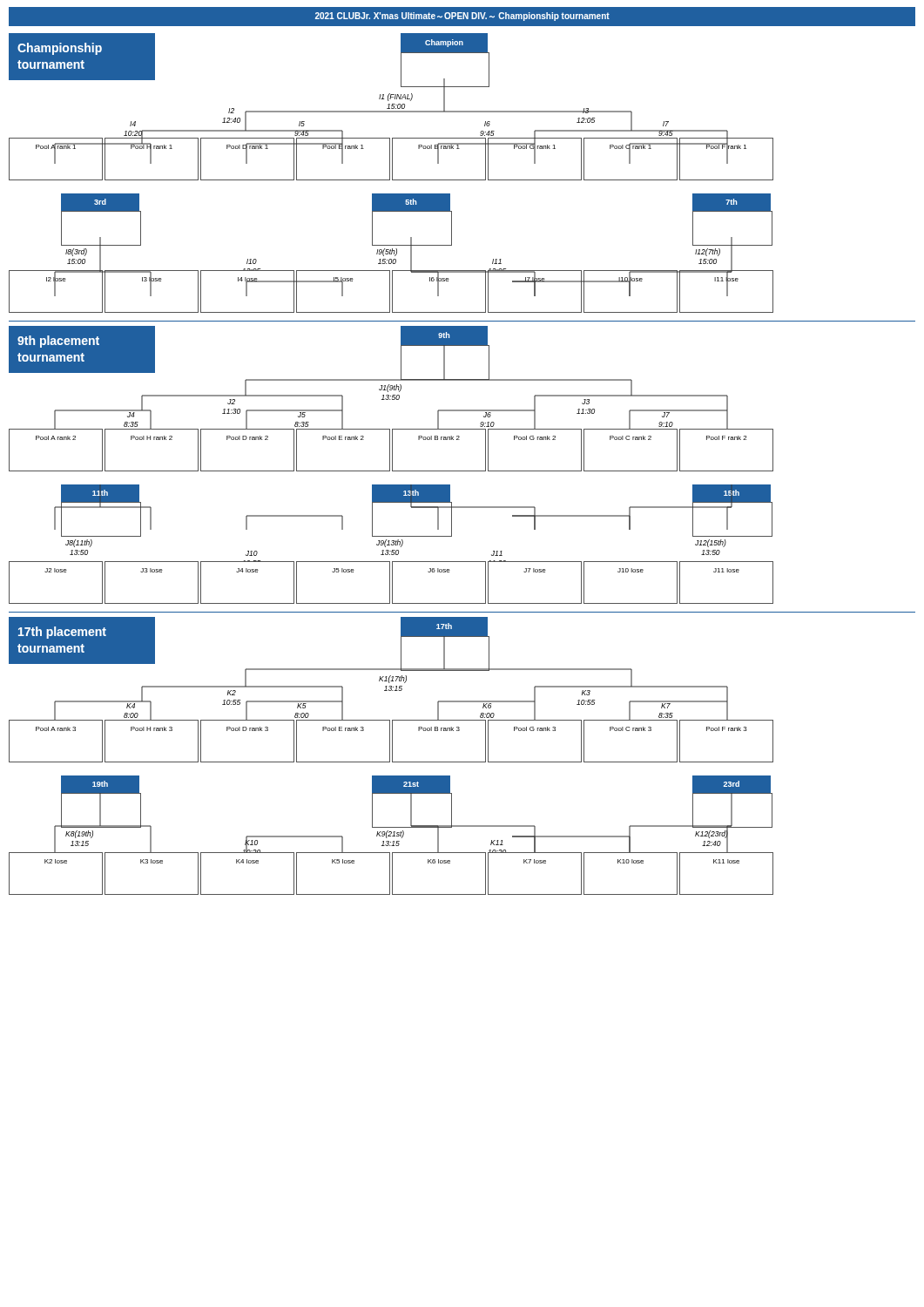Find the title containing "9th placementtournament"

[x=58, y=349]
